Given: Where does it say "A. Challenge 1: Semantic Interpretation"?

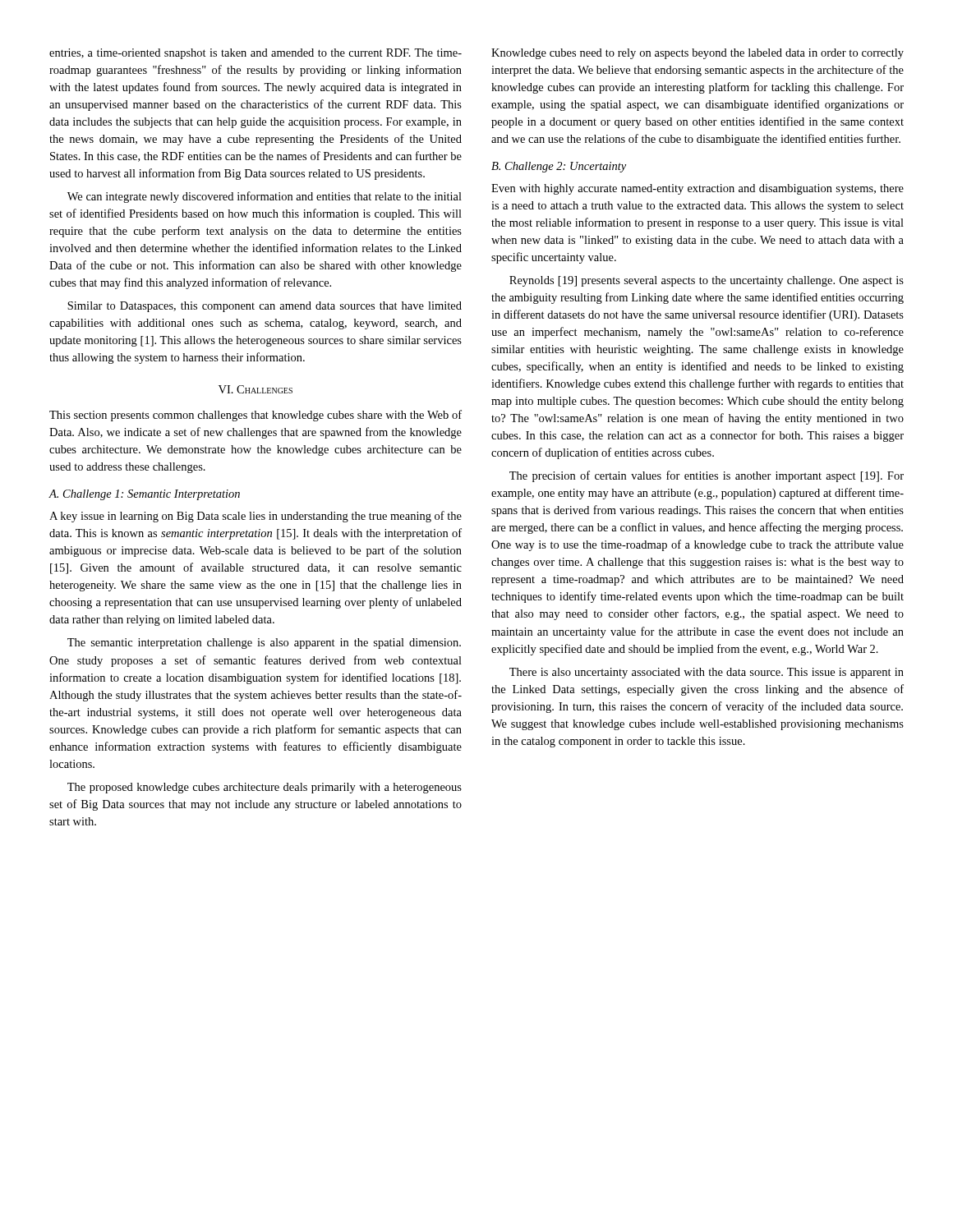Looking at the screenshot, I should [144, 495].
